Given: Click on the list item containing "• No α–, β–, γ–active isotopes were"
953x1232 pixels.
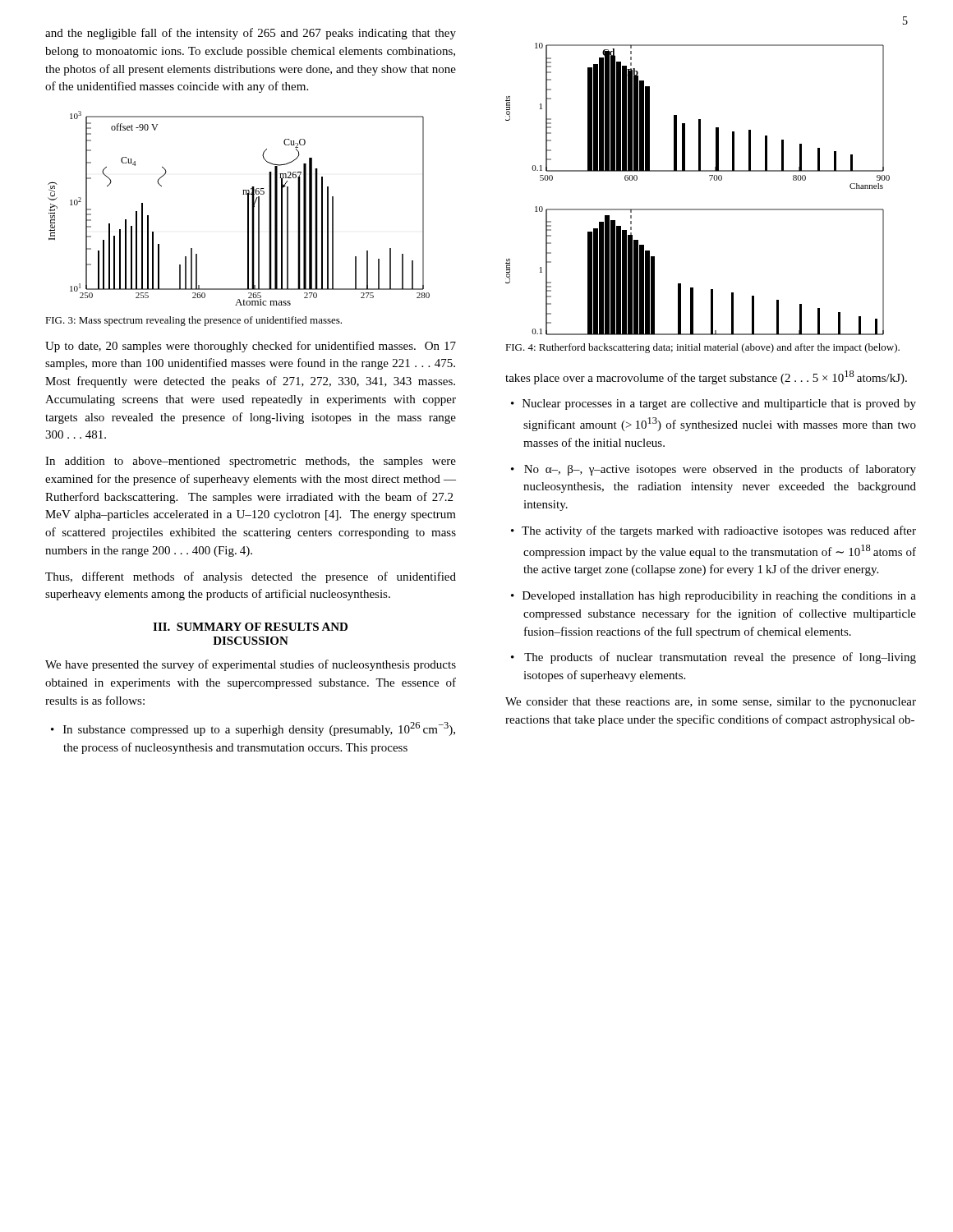Looking at the screenshot, I should click(x=713, y=486).
